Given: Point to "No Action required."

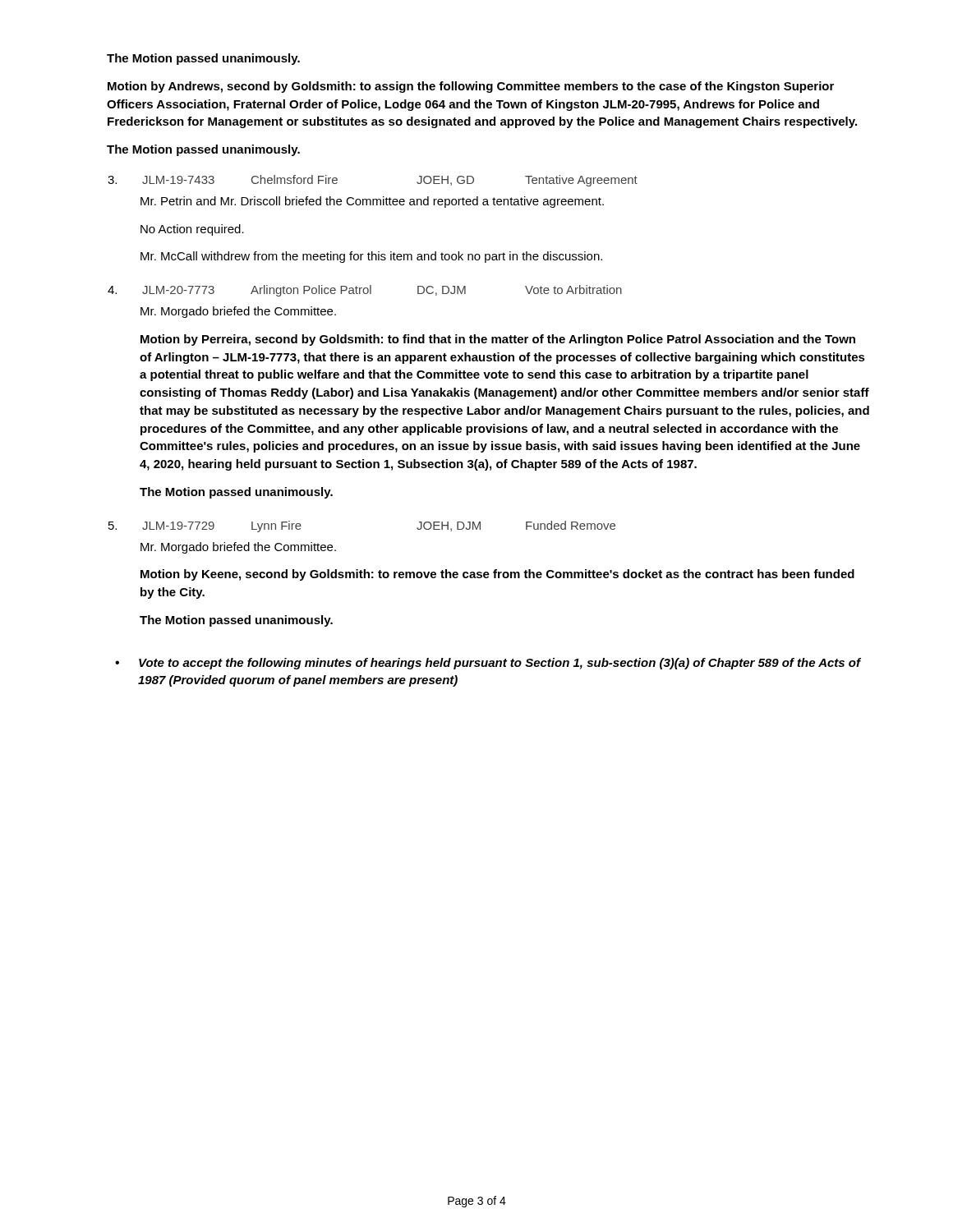Looking at the screenshot, I should click(192, 228).
